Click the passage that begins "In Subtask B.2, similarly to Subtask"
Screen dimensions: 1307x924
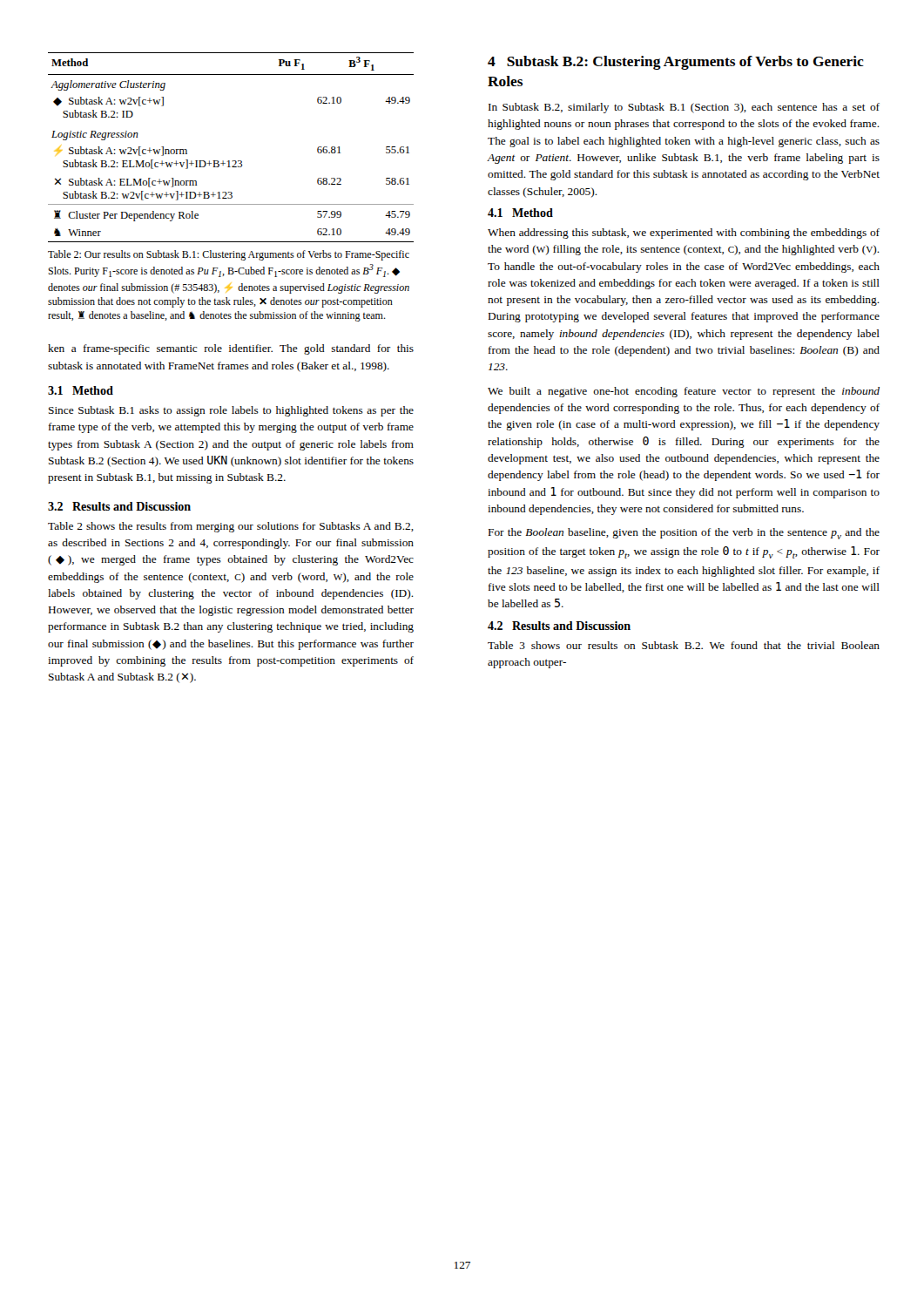click(x=684, y=149)
